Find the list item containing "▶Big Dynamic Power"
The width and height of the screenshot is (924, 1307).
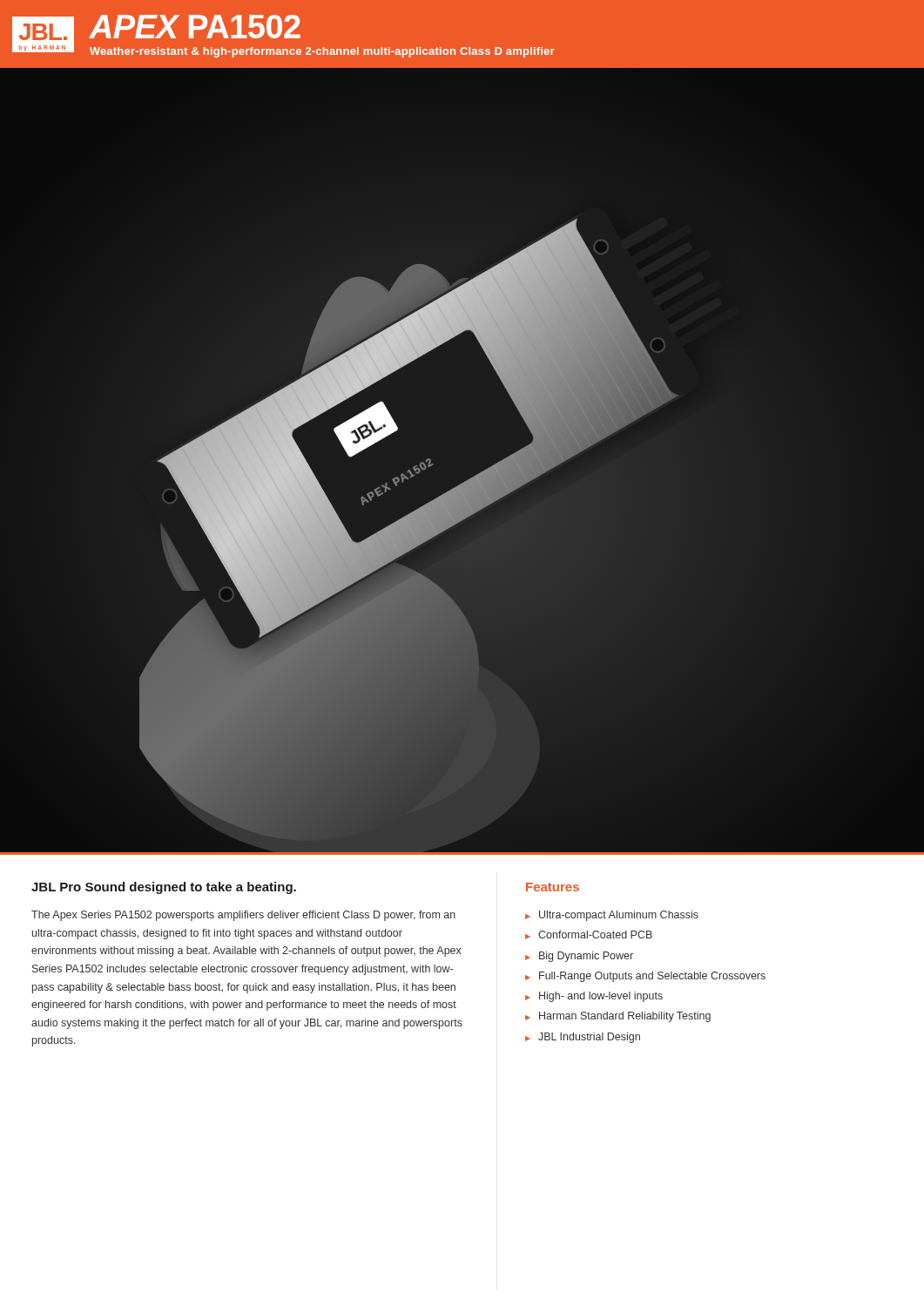[x=579, y=956]
